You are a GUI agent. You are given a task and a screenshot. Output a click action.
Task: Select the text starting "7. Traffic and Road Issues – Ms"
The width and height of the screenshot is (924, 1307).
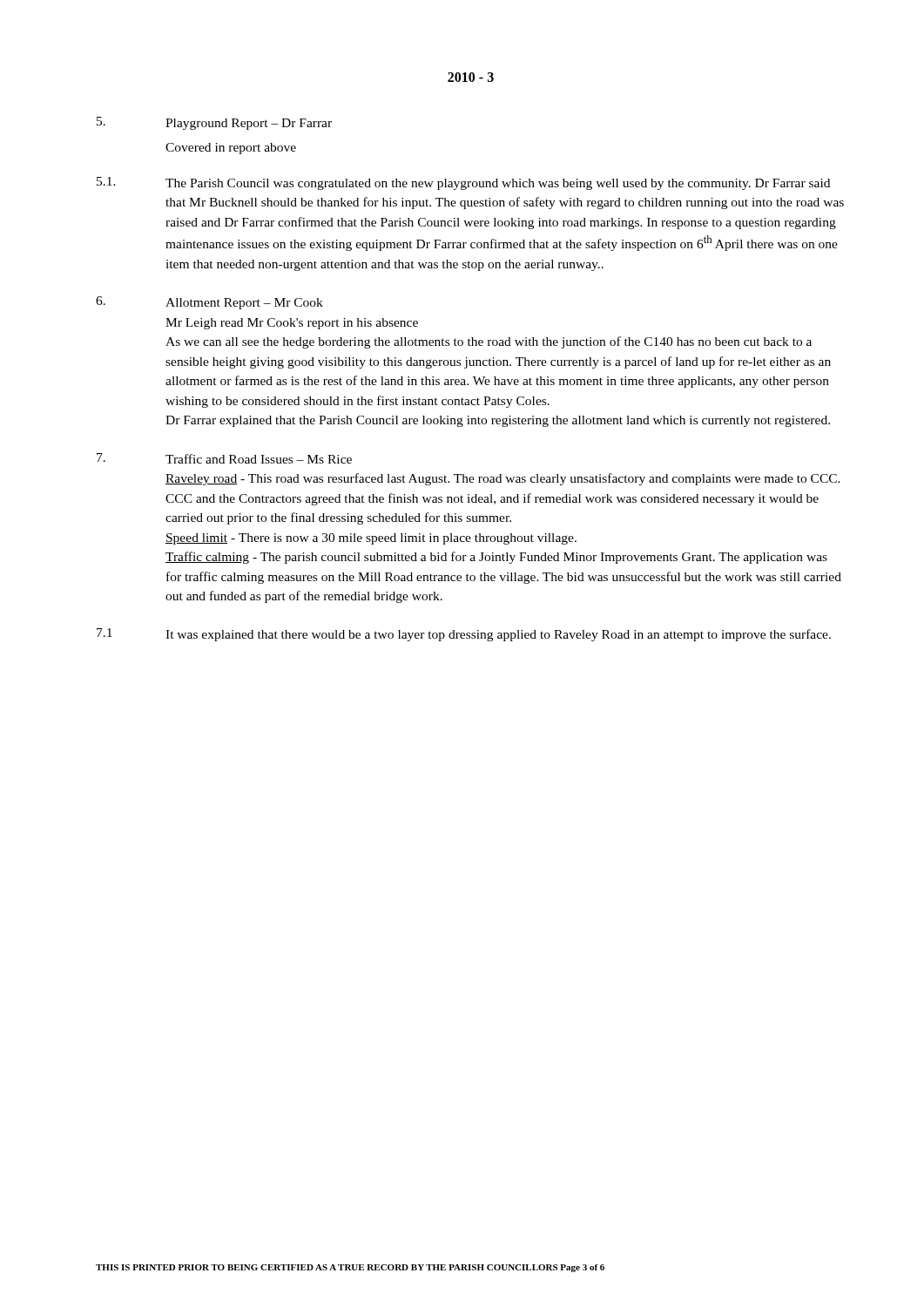tap(471, 528)
